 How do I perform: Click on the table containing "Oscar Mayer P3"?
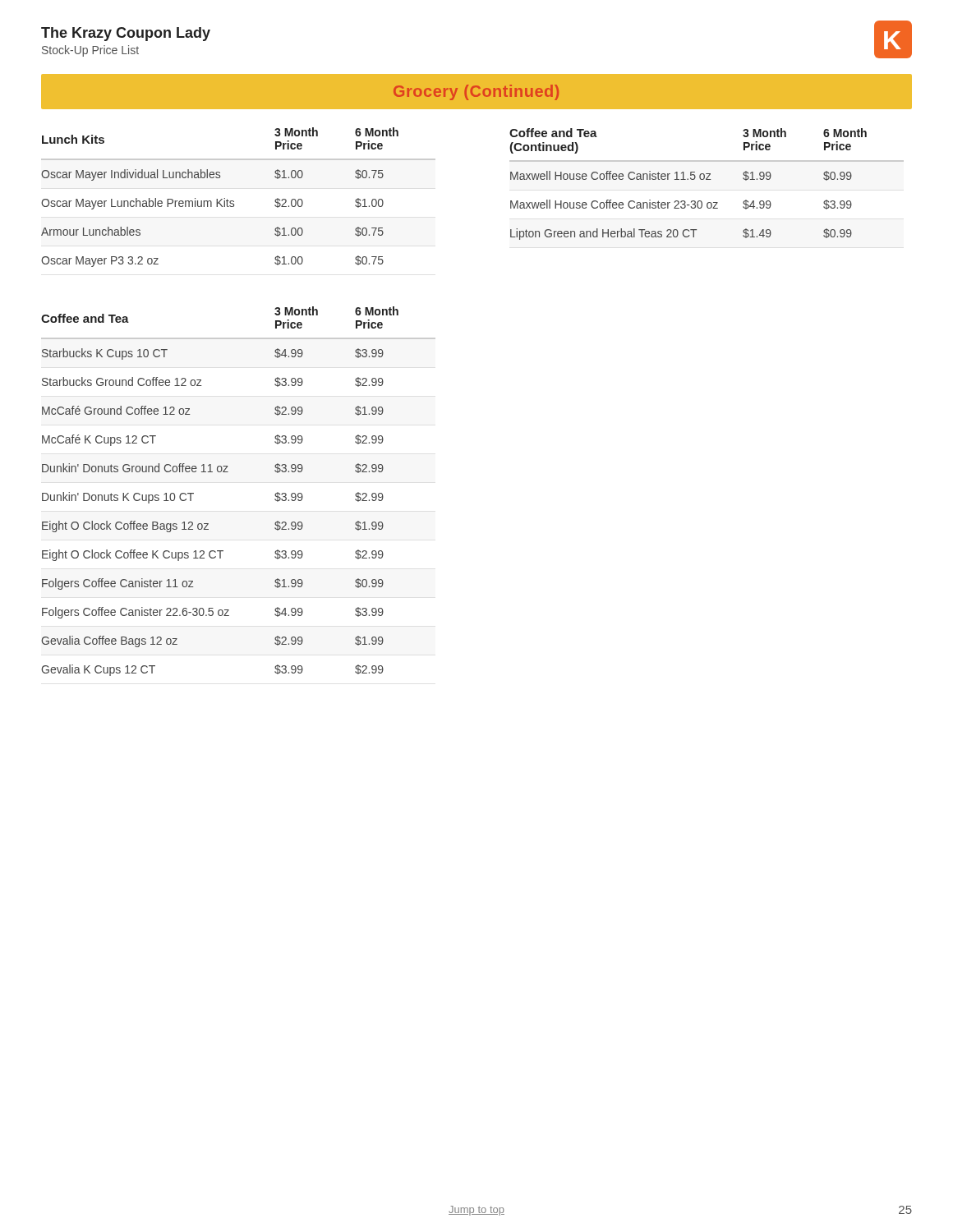tap(238, 197)
